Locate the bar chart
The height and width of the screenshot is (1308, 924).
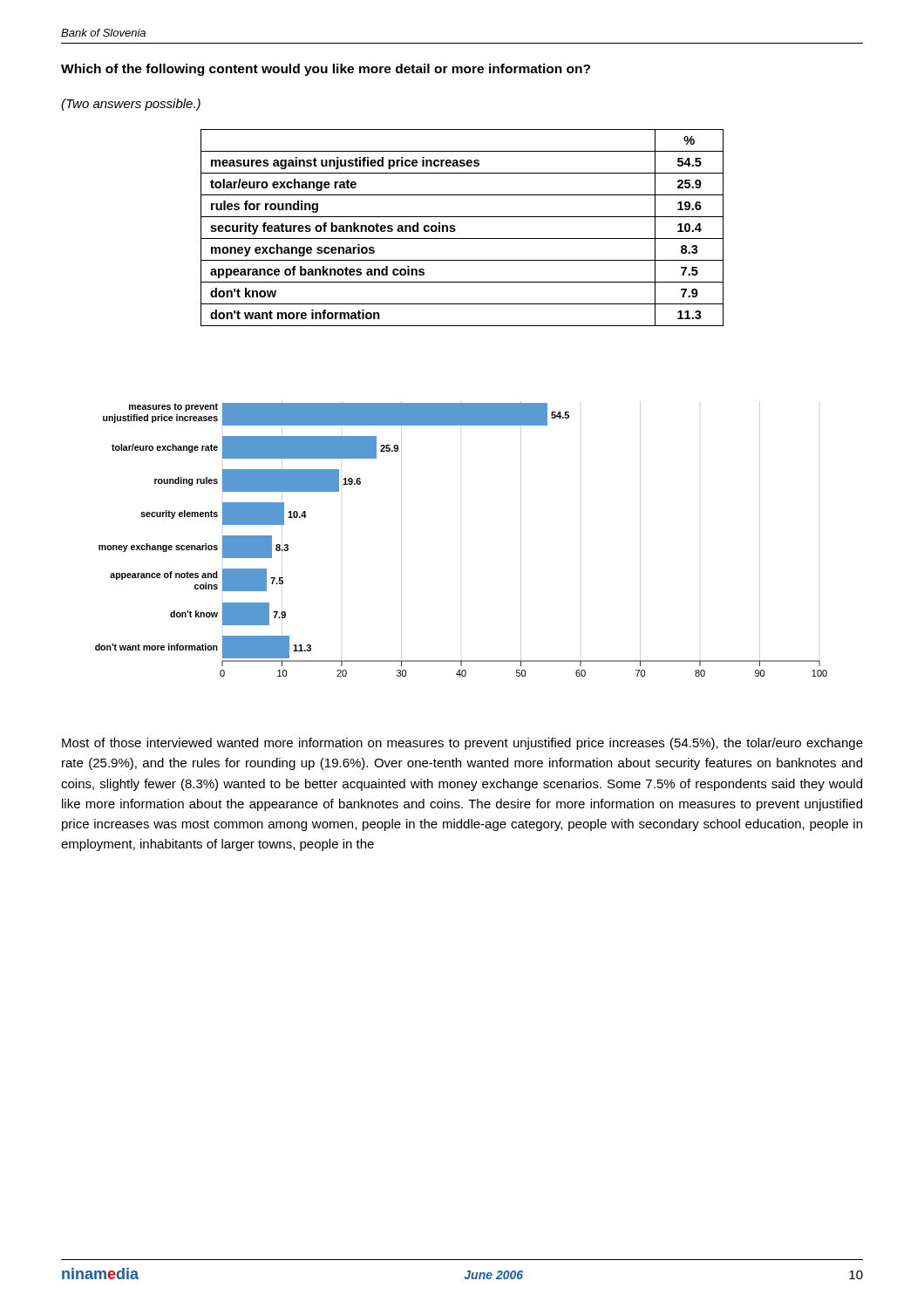462,549
